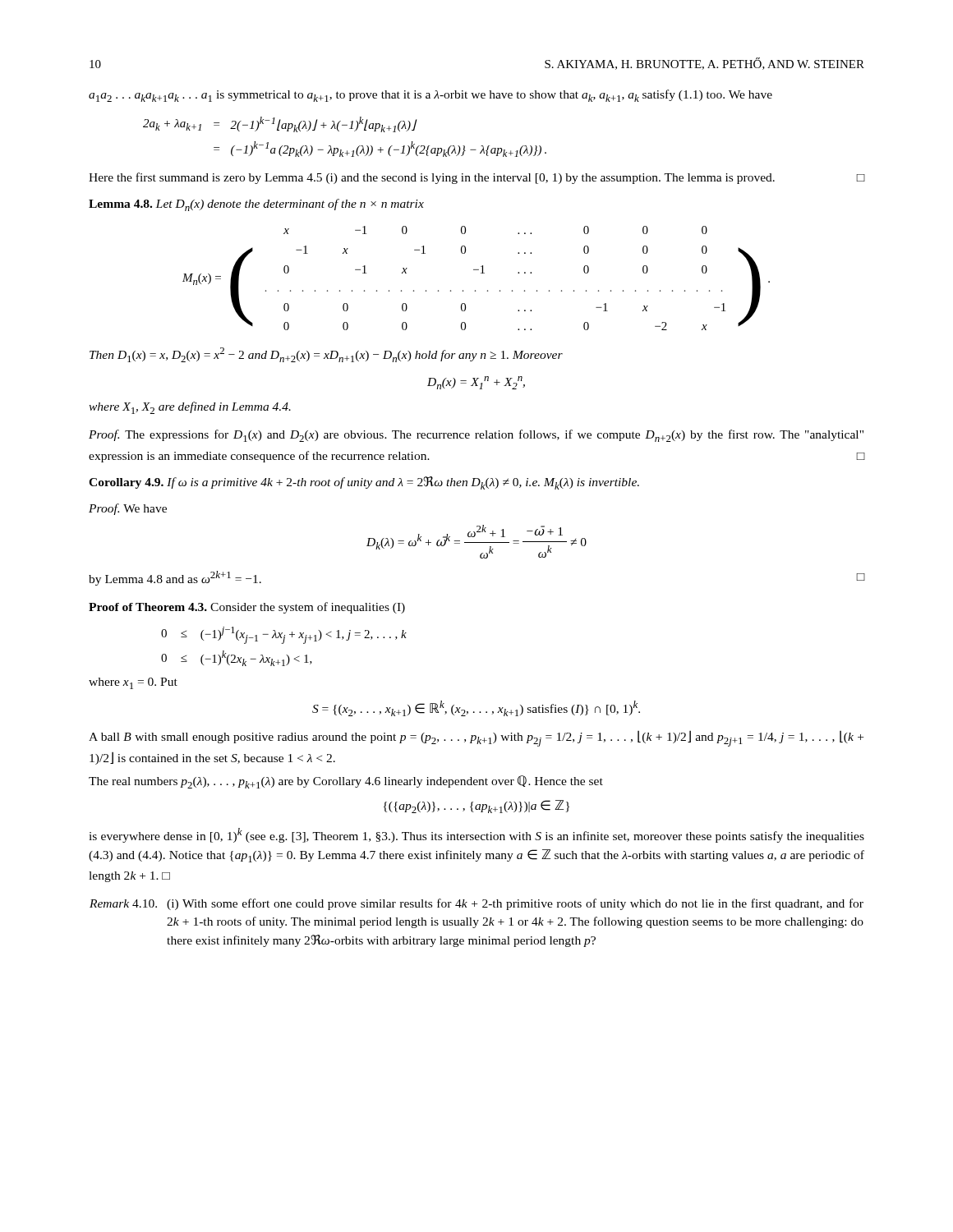Click on the formula containing "{({ap2(λ)}, . ."
This screenshot has height=1232, width=953.
(476, 807)
